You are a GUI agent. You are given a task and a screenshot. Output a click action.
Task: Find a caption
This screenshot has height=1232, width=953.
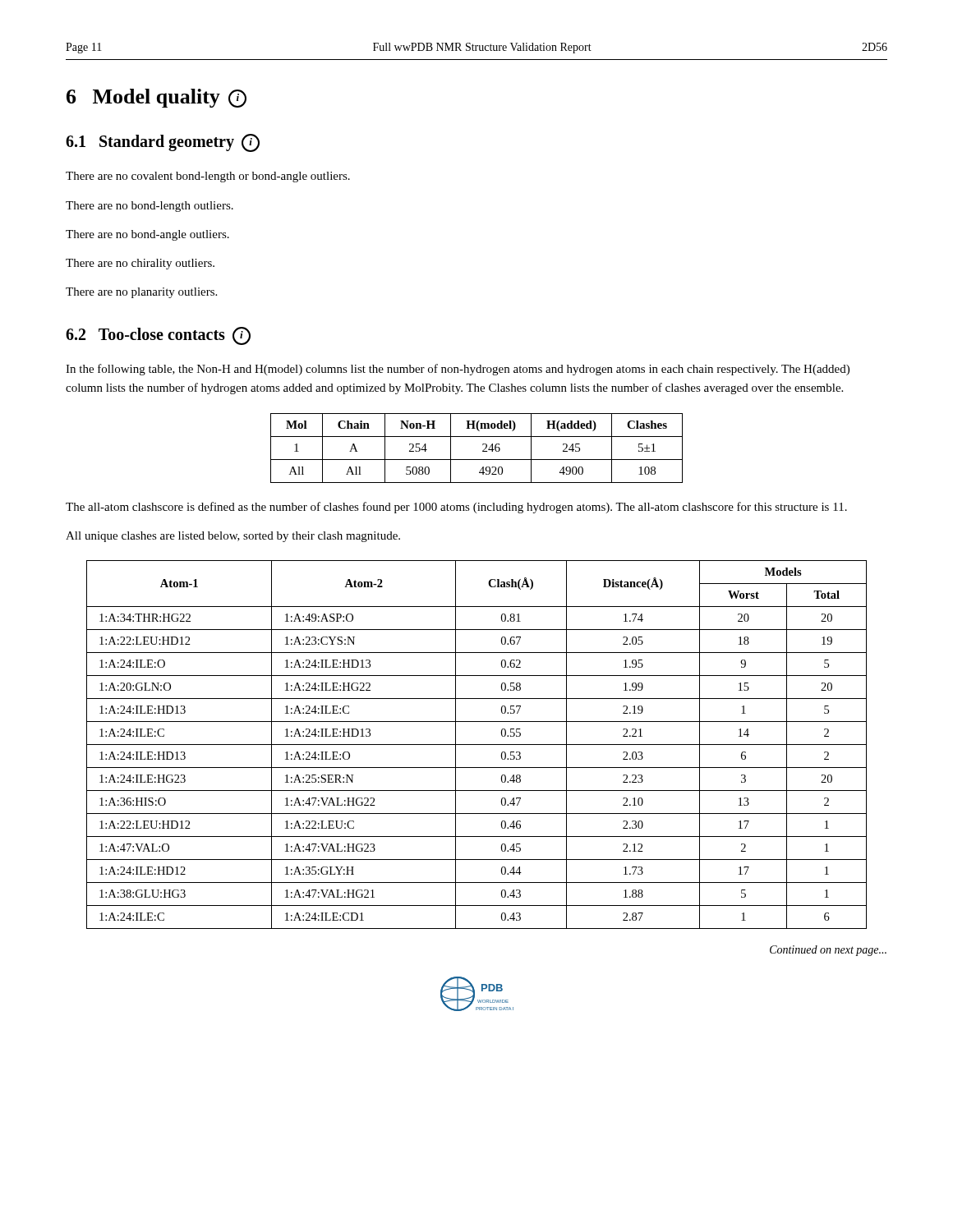476,950
